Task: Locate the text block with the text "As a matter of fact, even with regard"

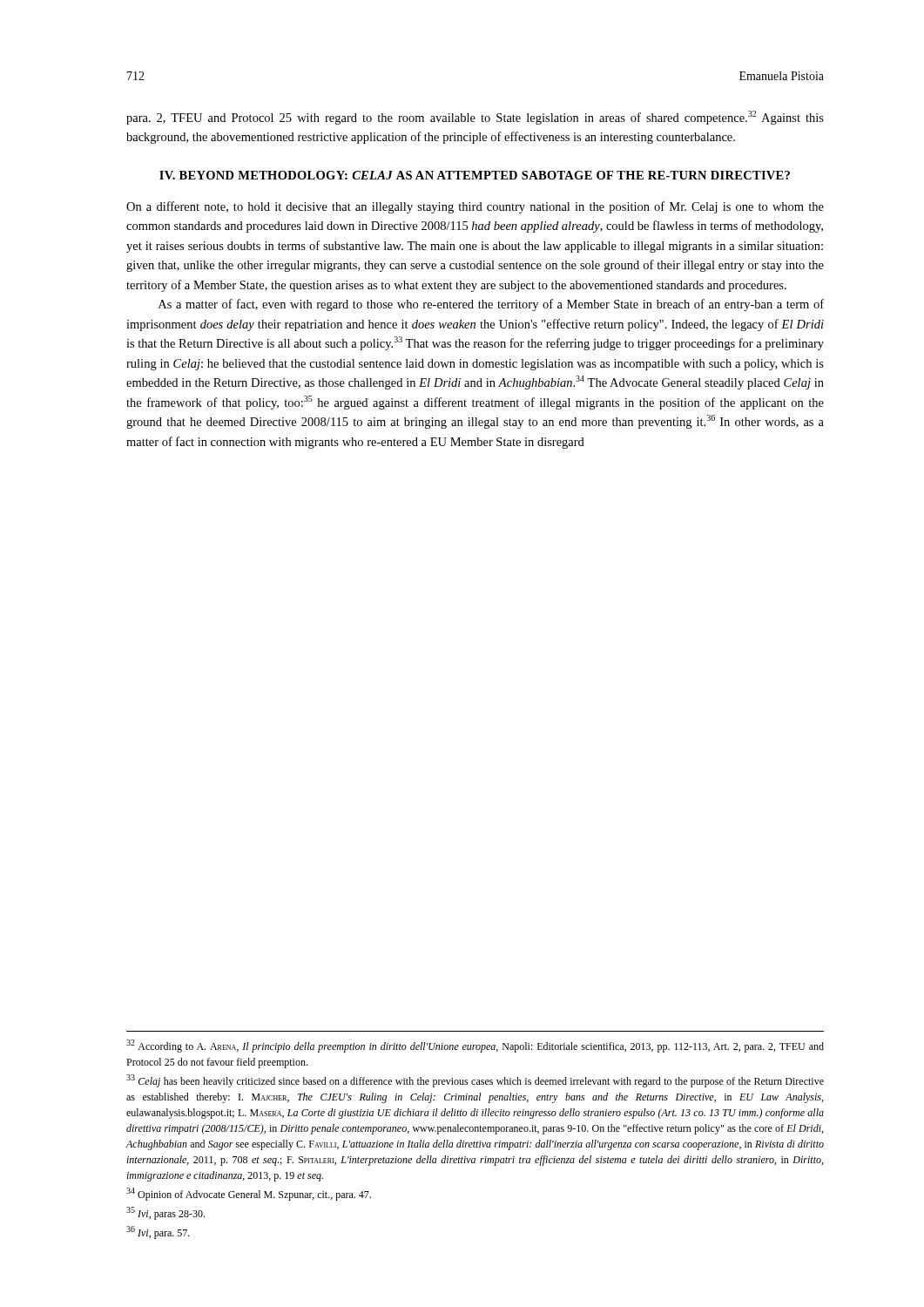Action: coord(475,373)
